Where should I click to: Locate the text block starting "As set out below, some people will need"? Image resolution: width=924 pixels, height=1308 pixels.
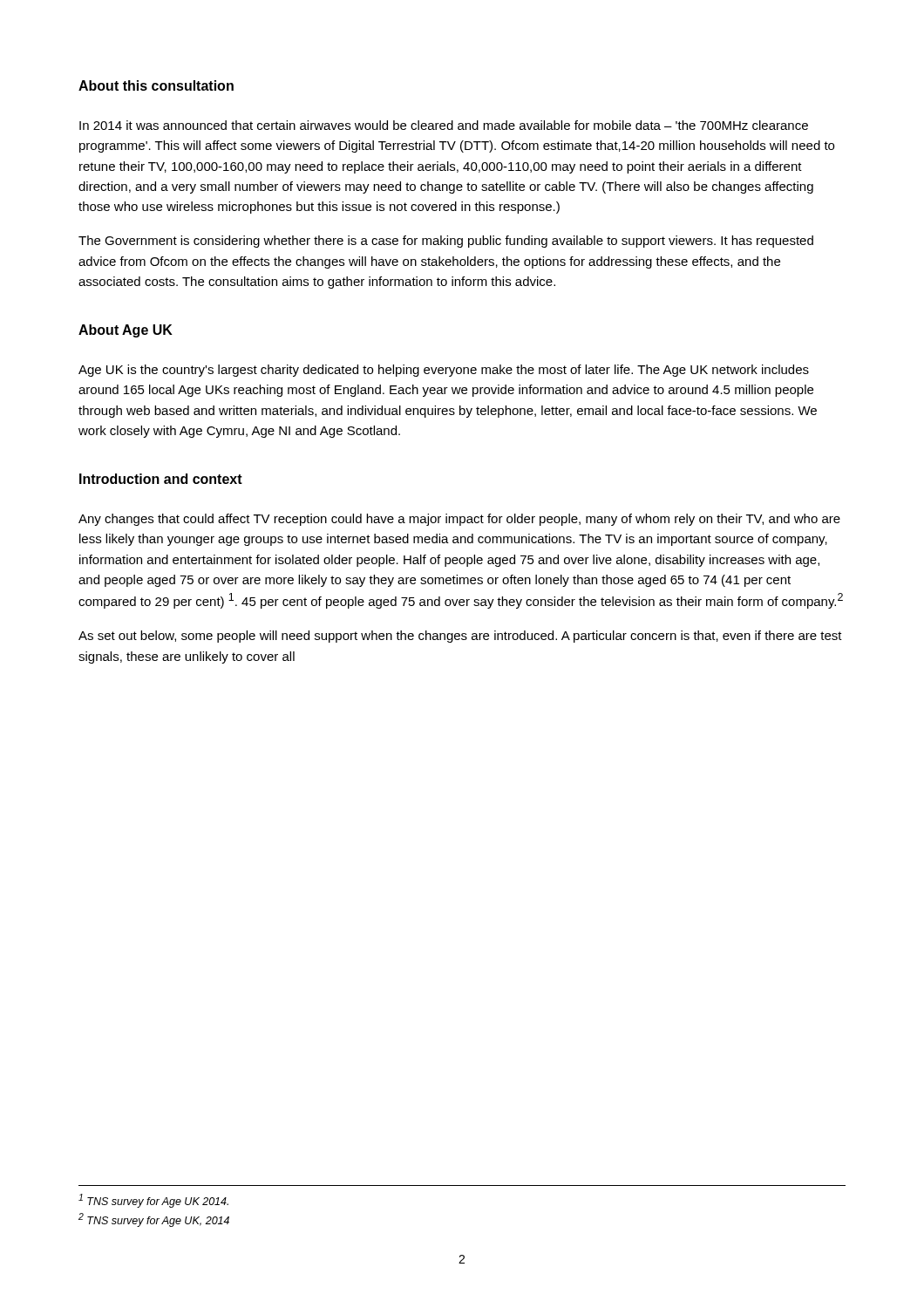(x=460, y=646)
